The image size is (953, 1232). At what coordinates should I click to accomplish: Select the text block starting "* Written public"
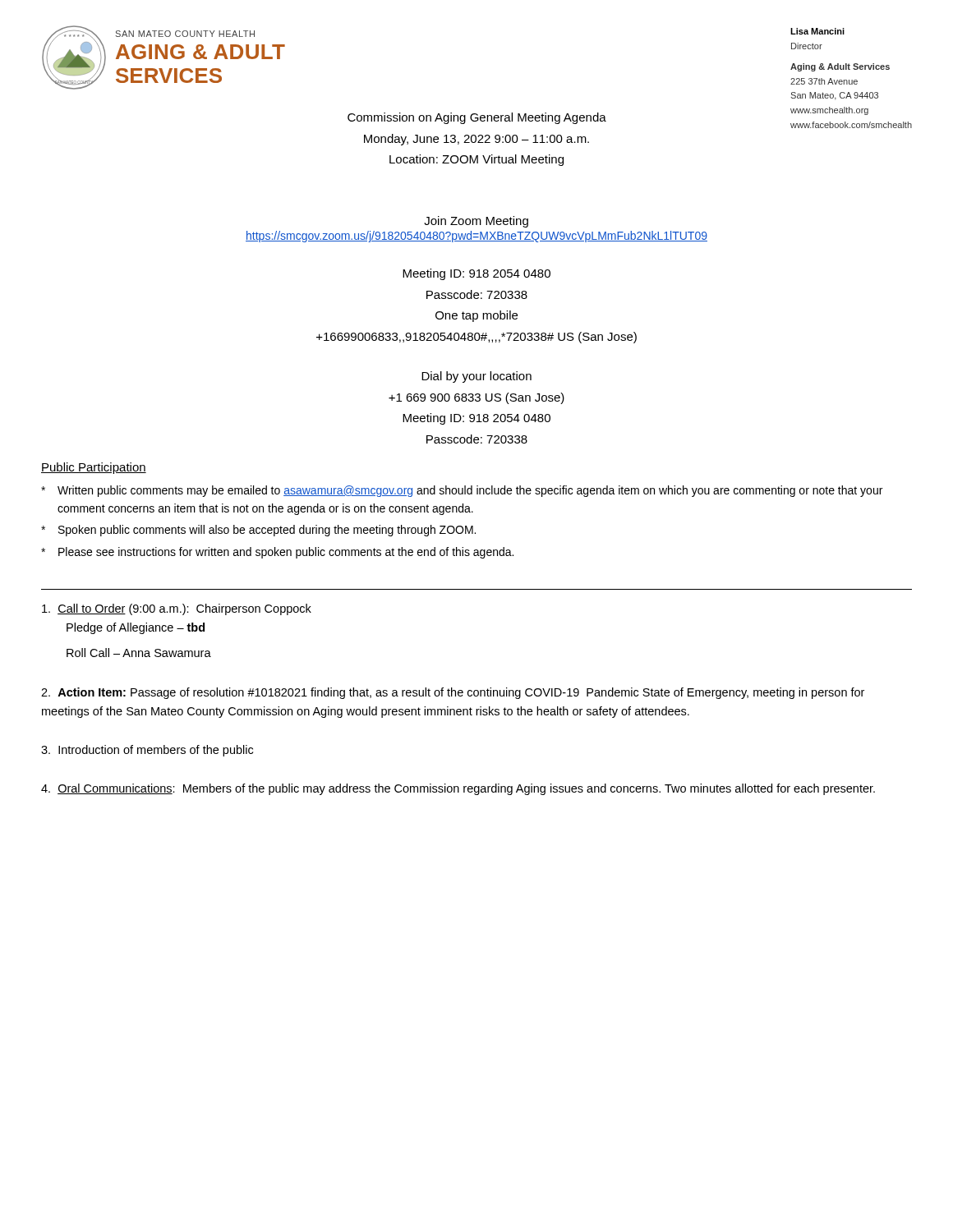476,500
